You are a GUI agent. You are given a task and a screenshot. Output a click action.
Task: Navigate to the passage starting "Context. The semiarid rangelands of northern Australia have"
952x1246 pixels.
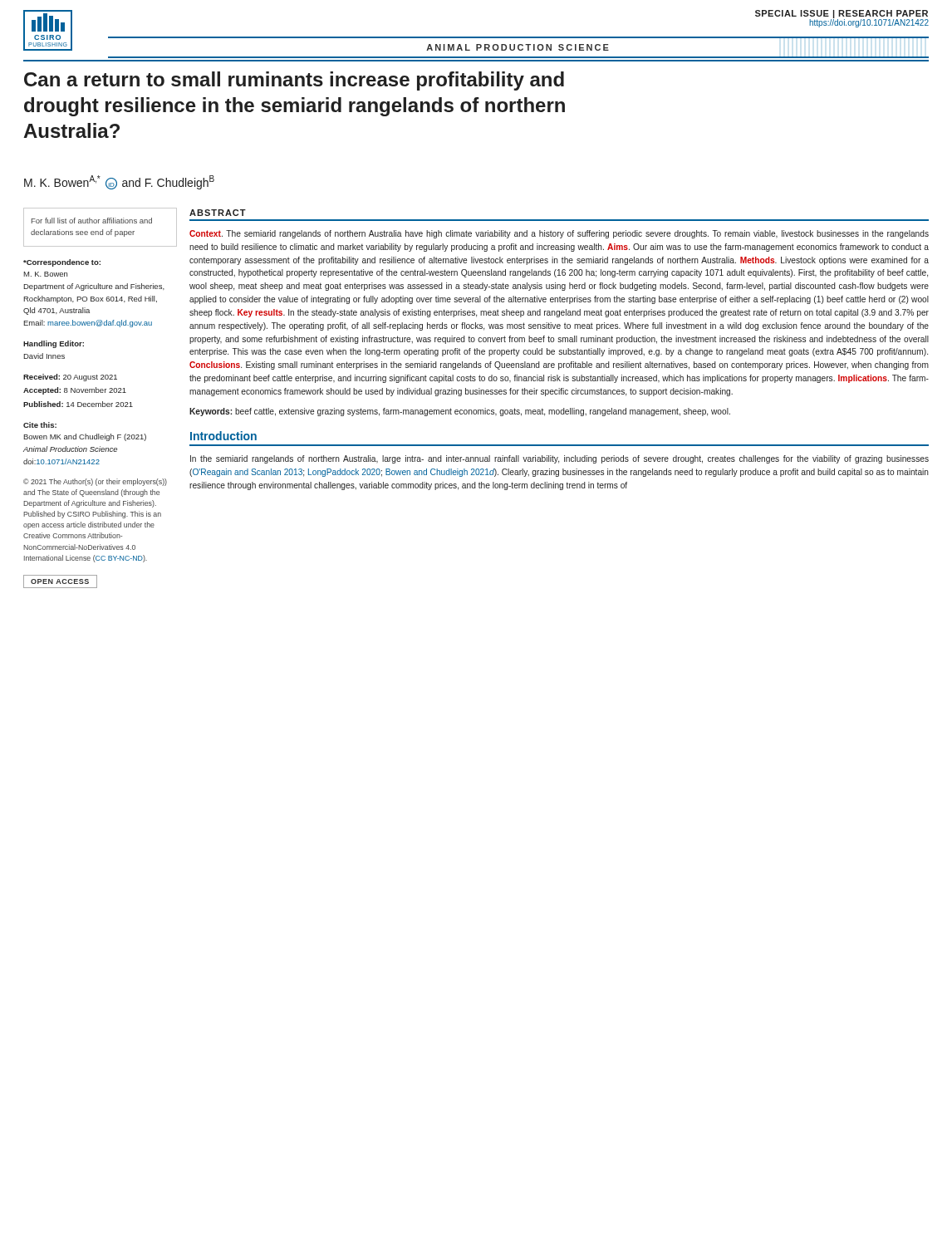tap(559, 313)
